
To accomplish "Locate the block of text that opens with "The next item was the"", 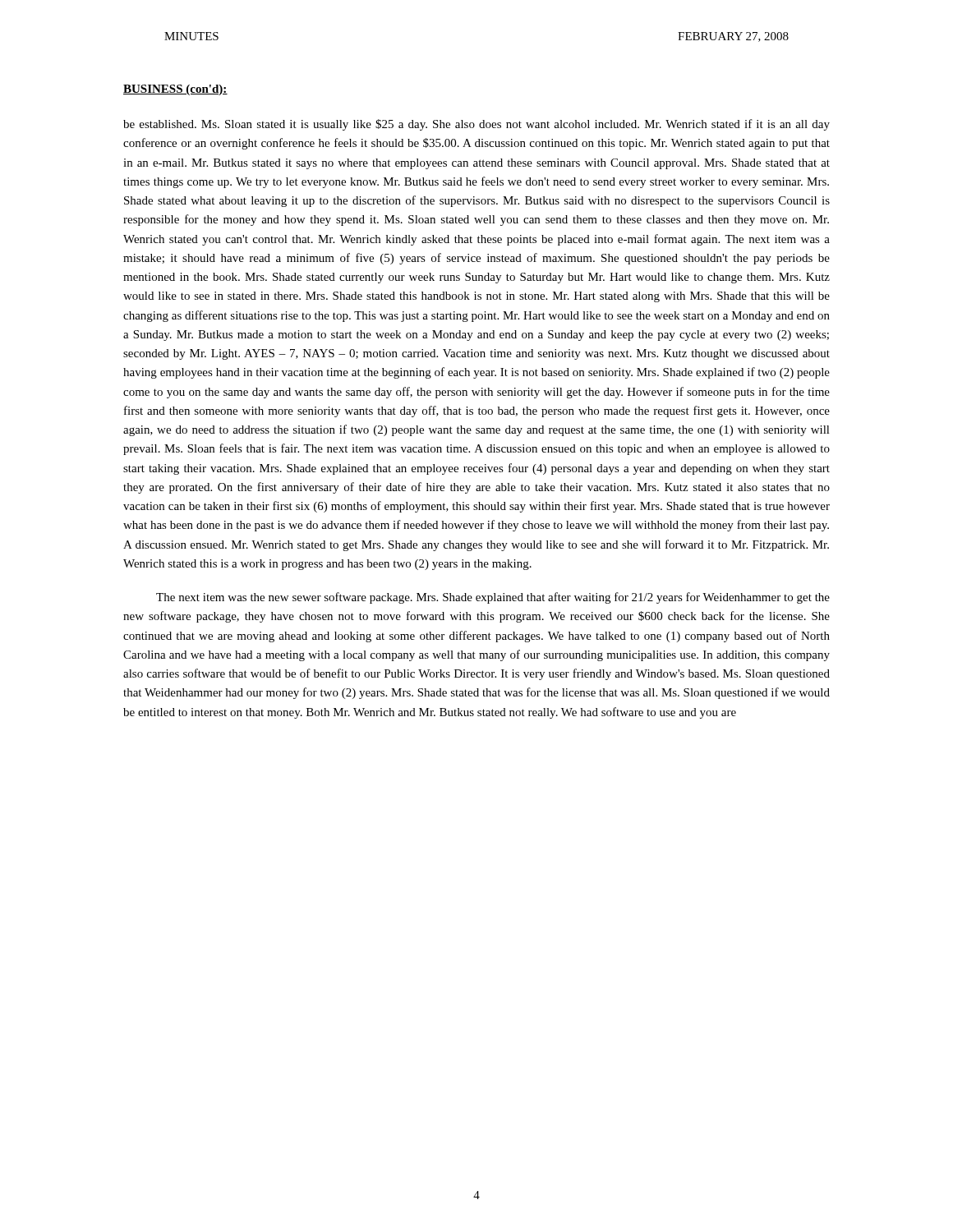I will click(x=476, y=655).
